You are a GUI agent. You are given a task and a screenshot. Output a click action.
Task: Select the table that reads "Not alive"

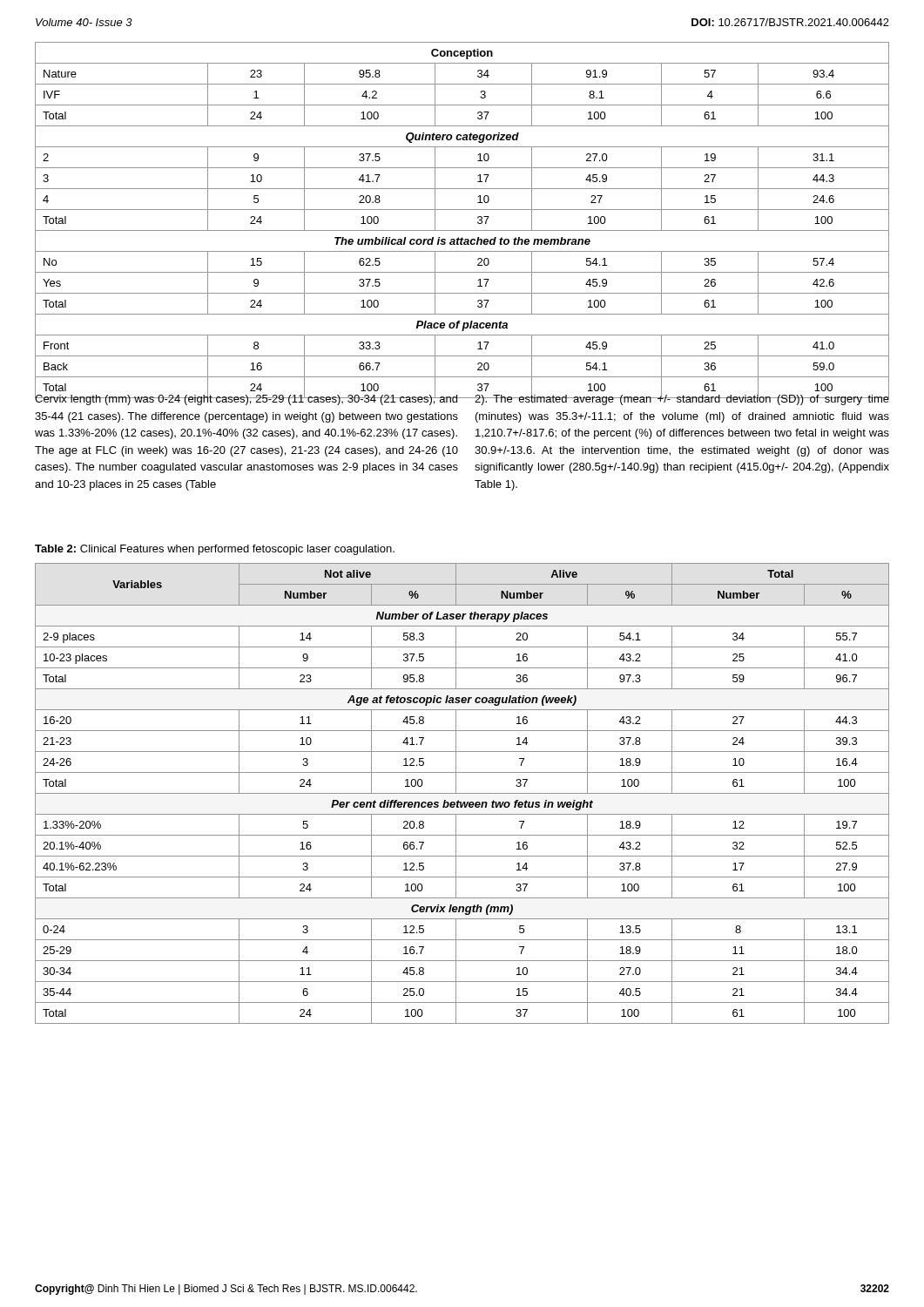pos(462,793)
